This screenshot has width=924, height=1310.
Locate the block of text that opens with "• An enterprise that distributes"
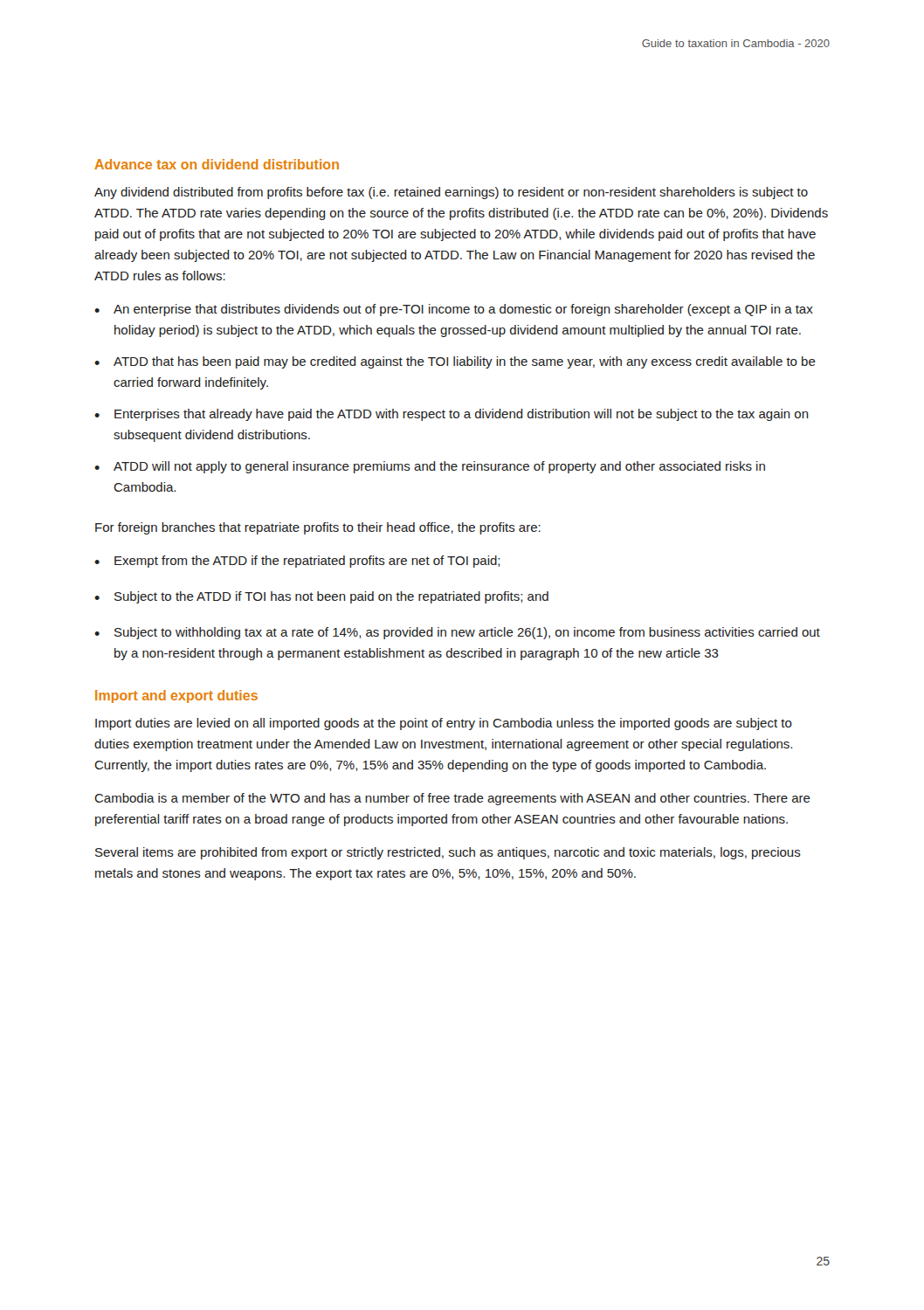tap(462, 320)
